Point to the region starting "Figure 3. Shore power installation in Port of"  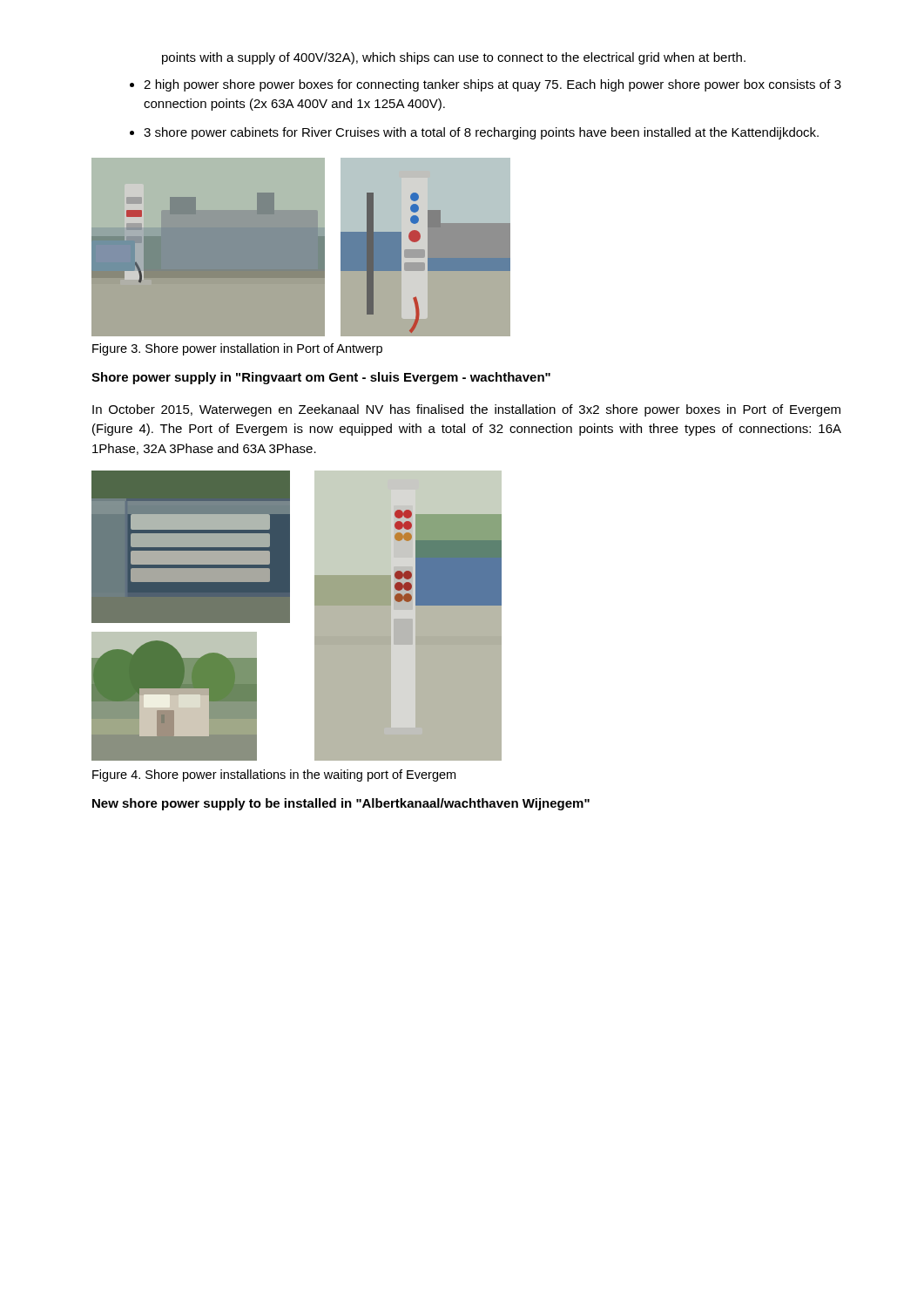point(237,349)
